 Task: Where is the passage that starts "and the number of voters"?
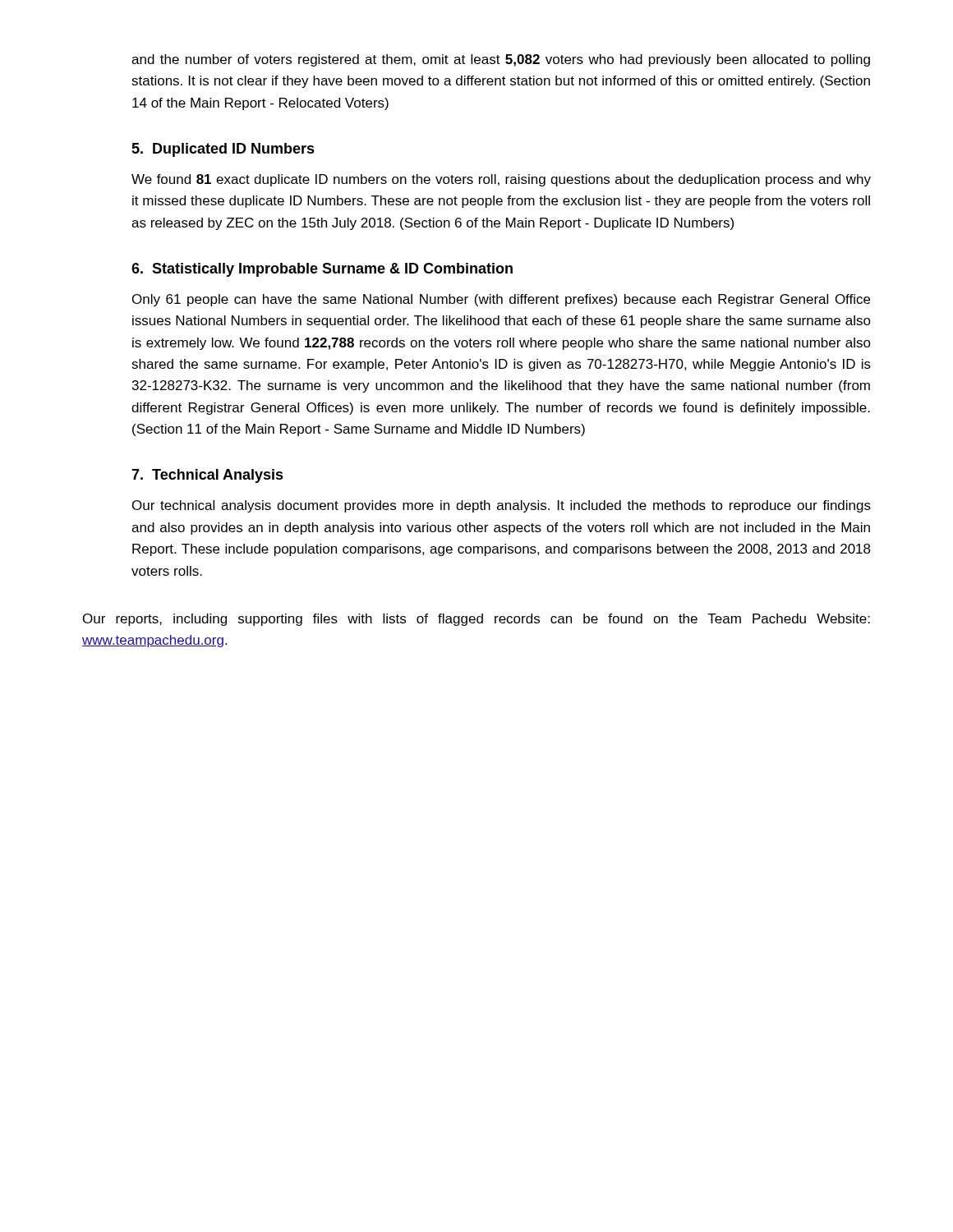501,81
